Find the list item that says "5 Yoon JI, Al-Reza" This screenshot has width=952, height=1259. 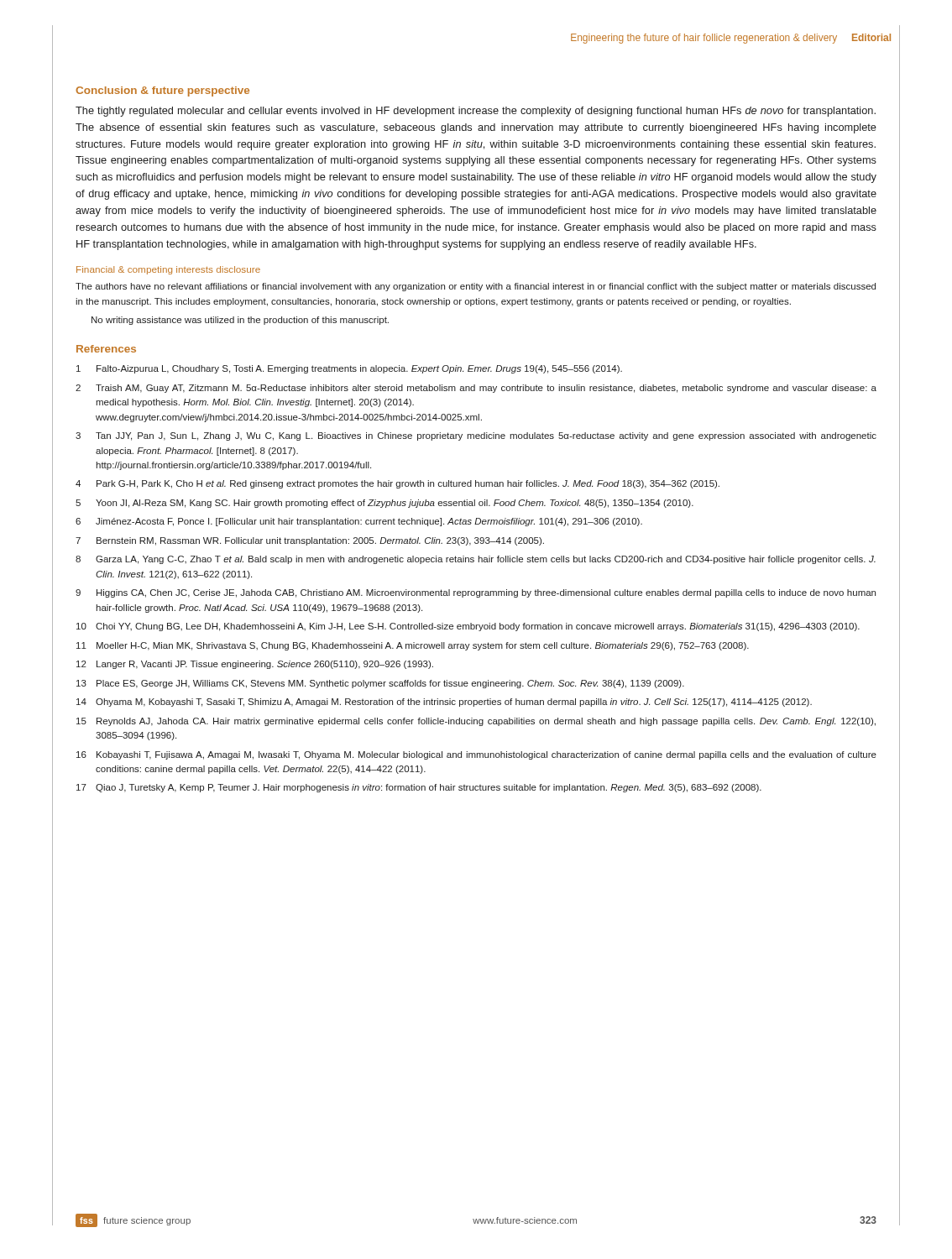[385, 503]
